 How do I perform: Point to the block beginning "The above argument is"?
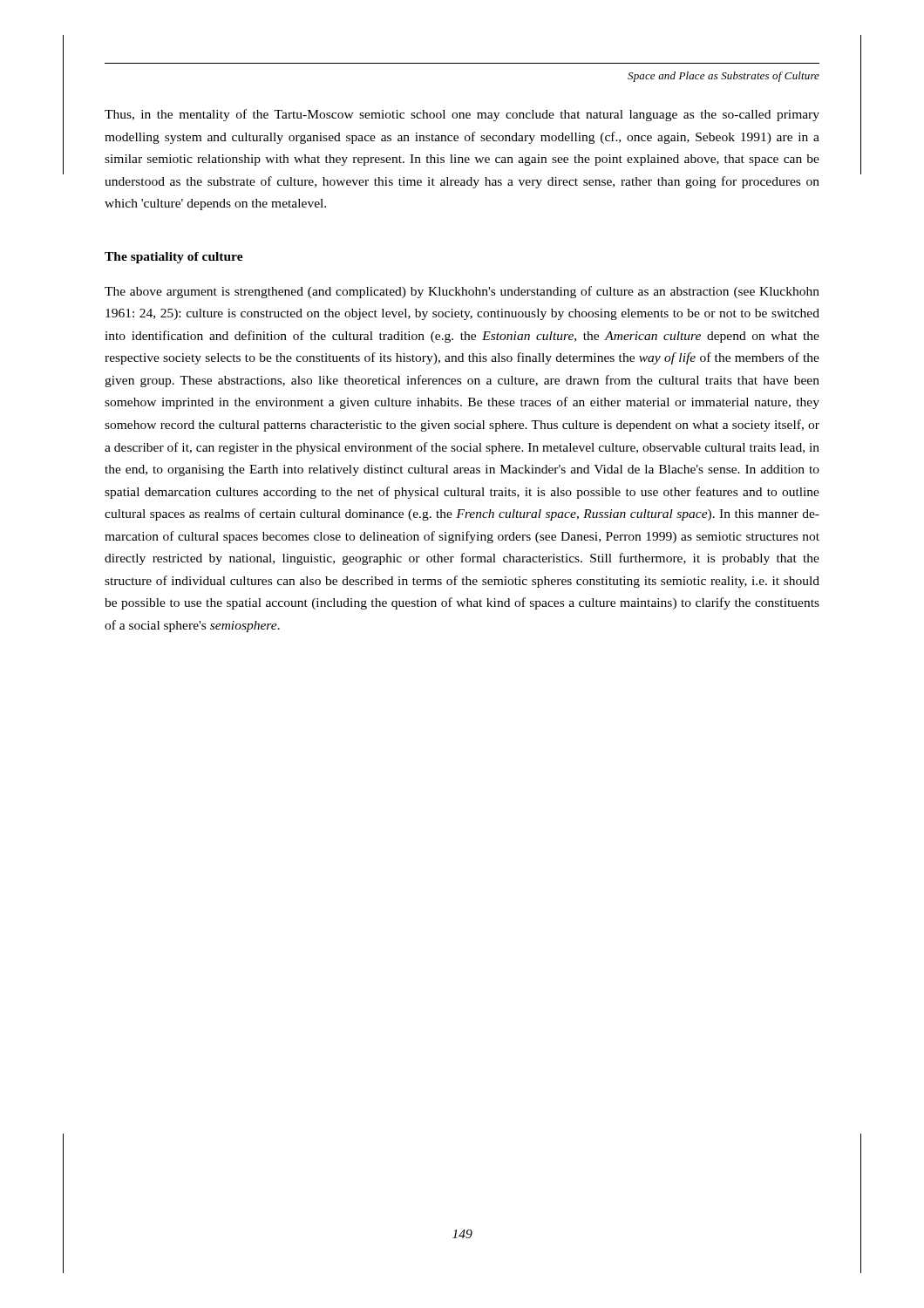(x=462, y=458)
